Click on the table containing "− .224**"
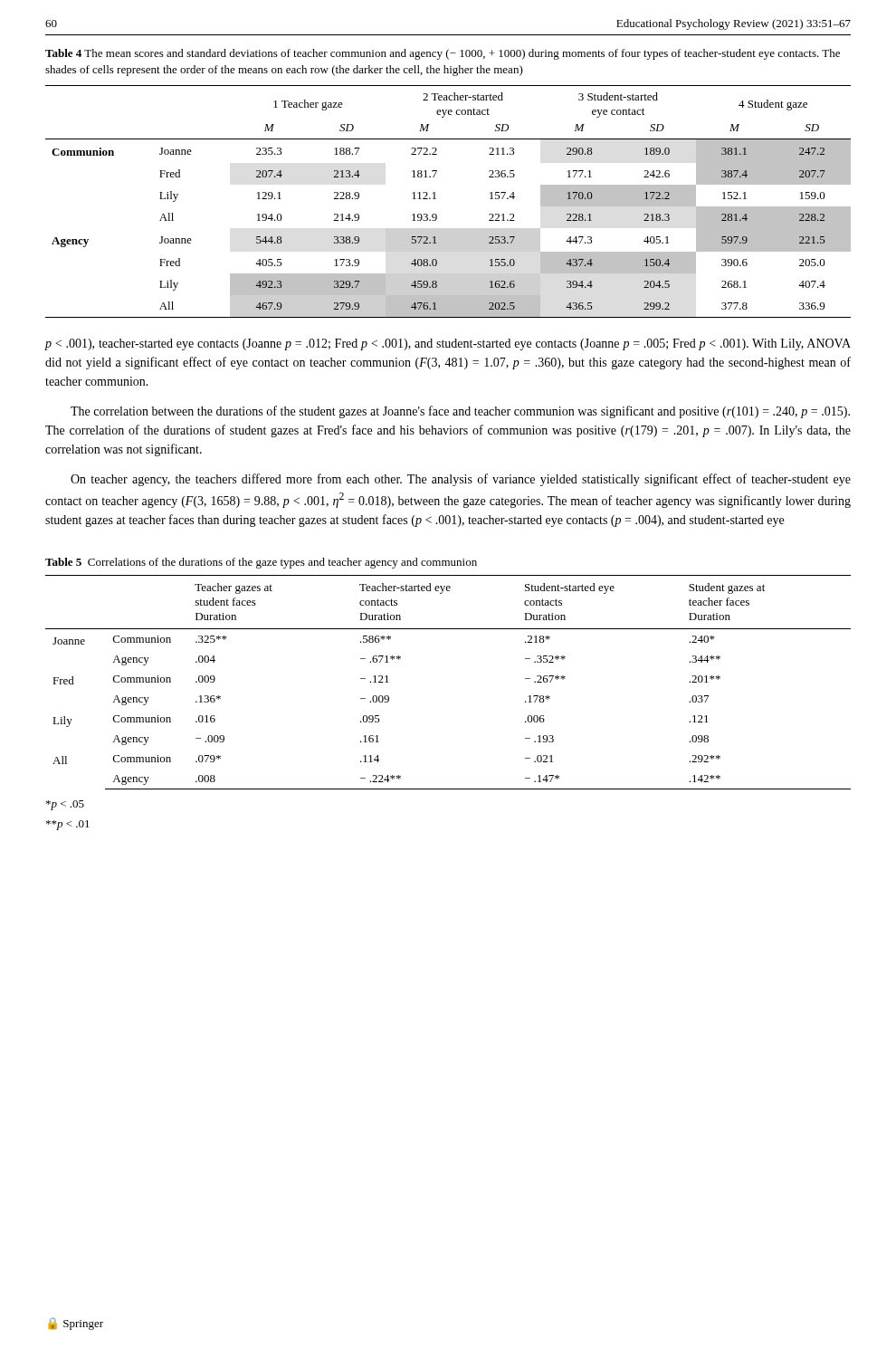The image size is (896, 1358). [x=448, y=682]
